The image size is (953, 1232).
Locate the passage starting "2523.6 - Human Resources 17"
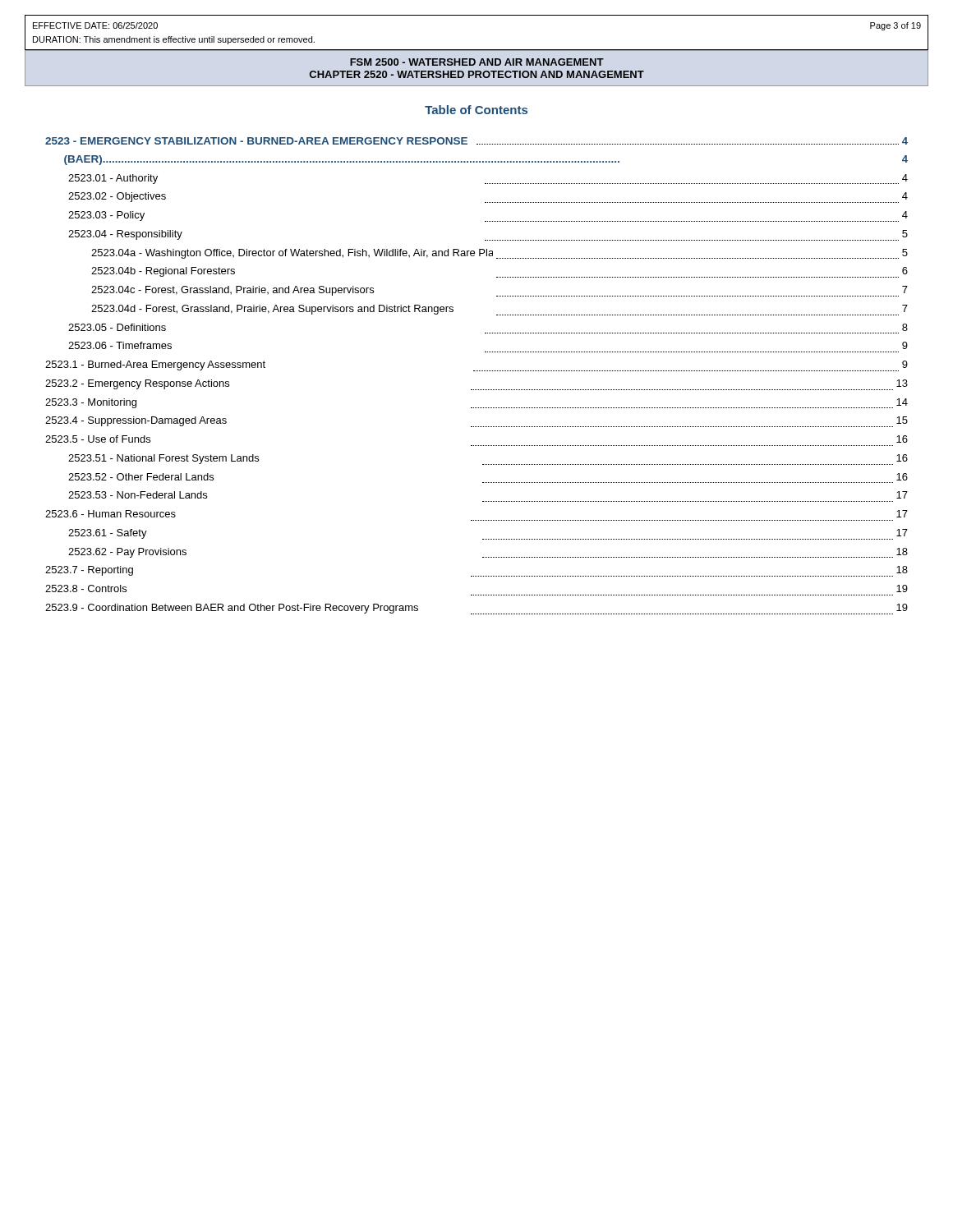point(476,514)
